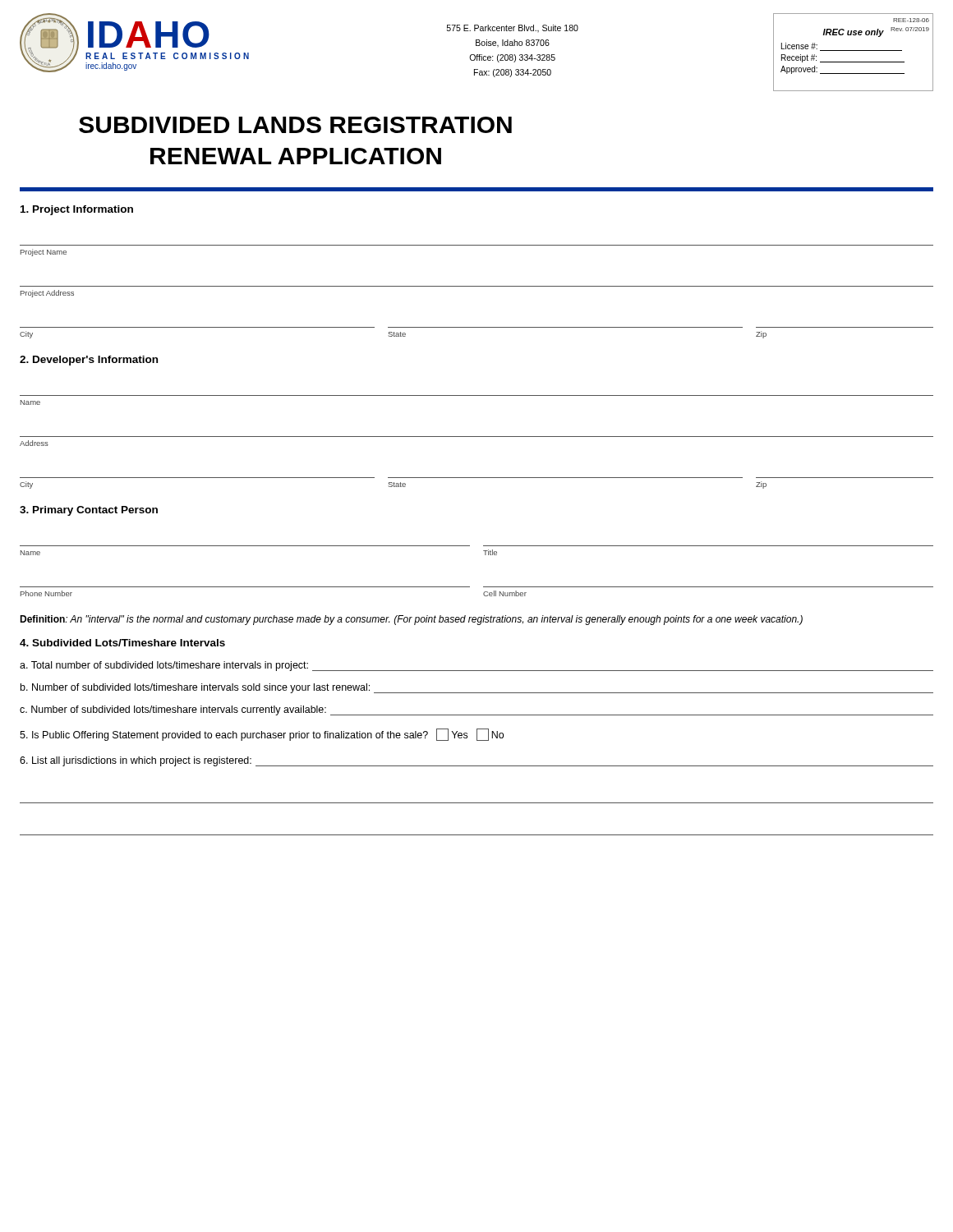Locate the text block containing "Definition: An "interval" is the normal and customary"
The image size is (953, 1232).
tap(411, 619)
